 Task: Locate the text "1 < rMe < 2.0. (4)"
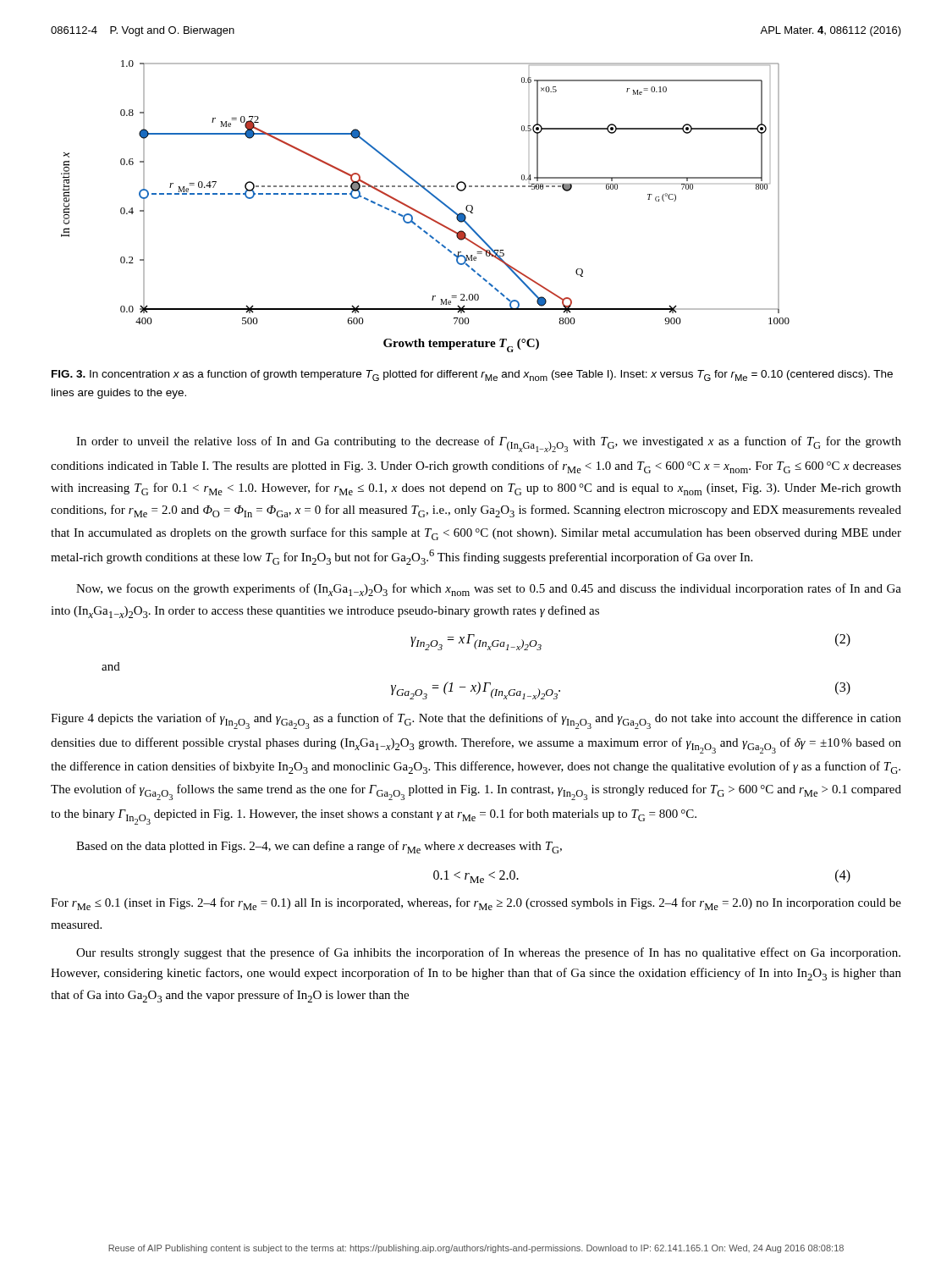[472, 877]
